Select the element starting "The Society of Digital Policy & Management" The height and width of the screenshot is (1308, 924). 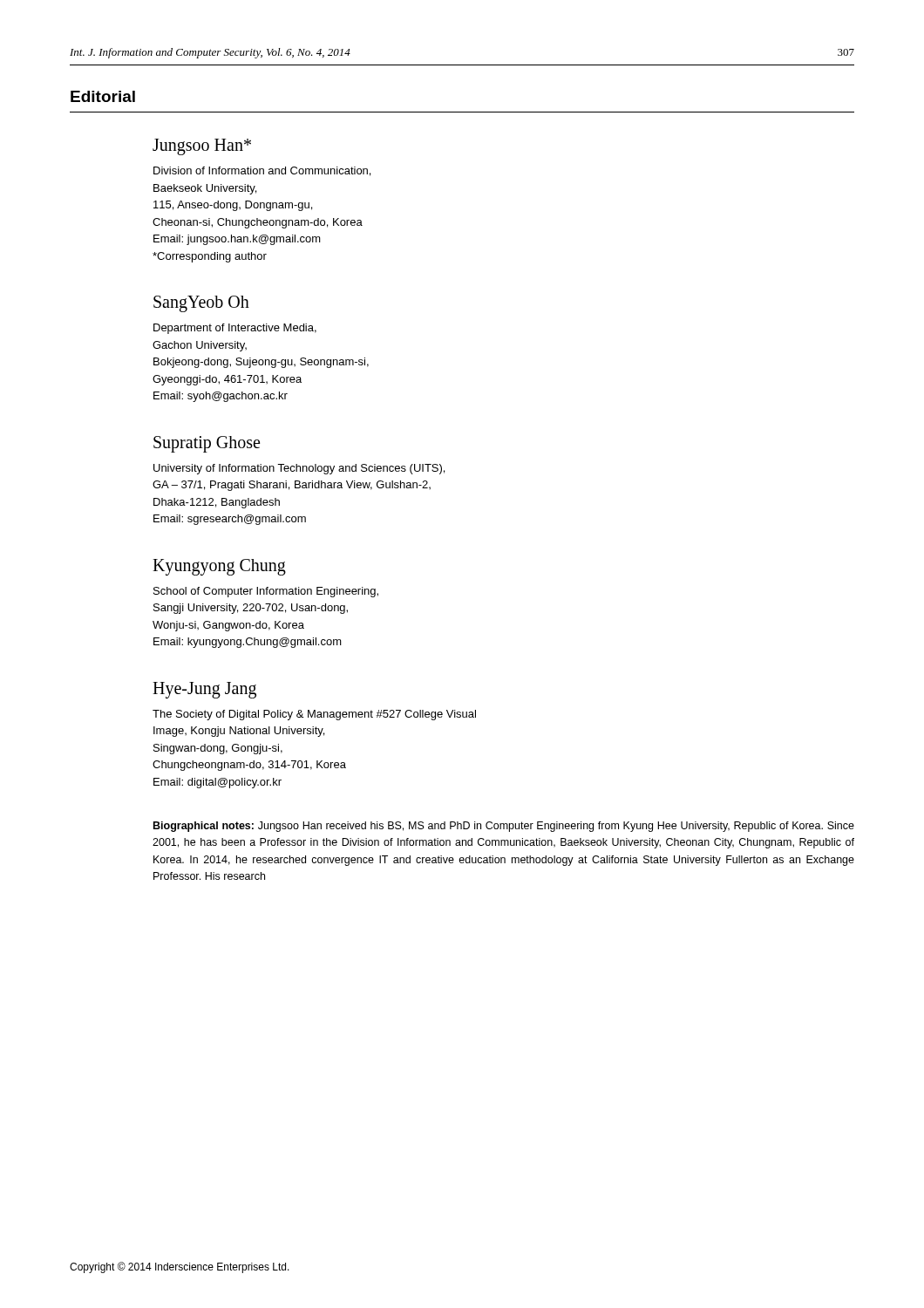[x=315, y=747]
